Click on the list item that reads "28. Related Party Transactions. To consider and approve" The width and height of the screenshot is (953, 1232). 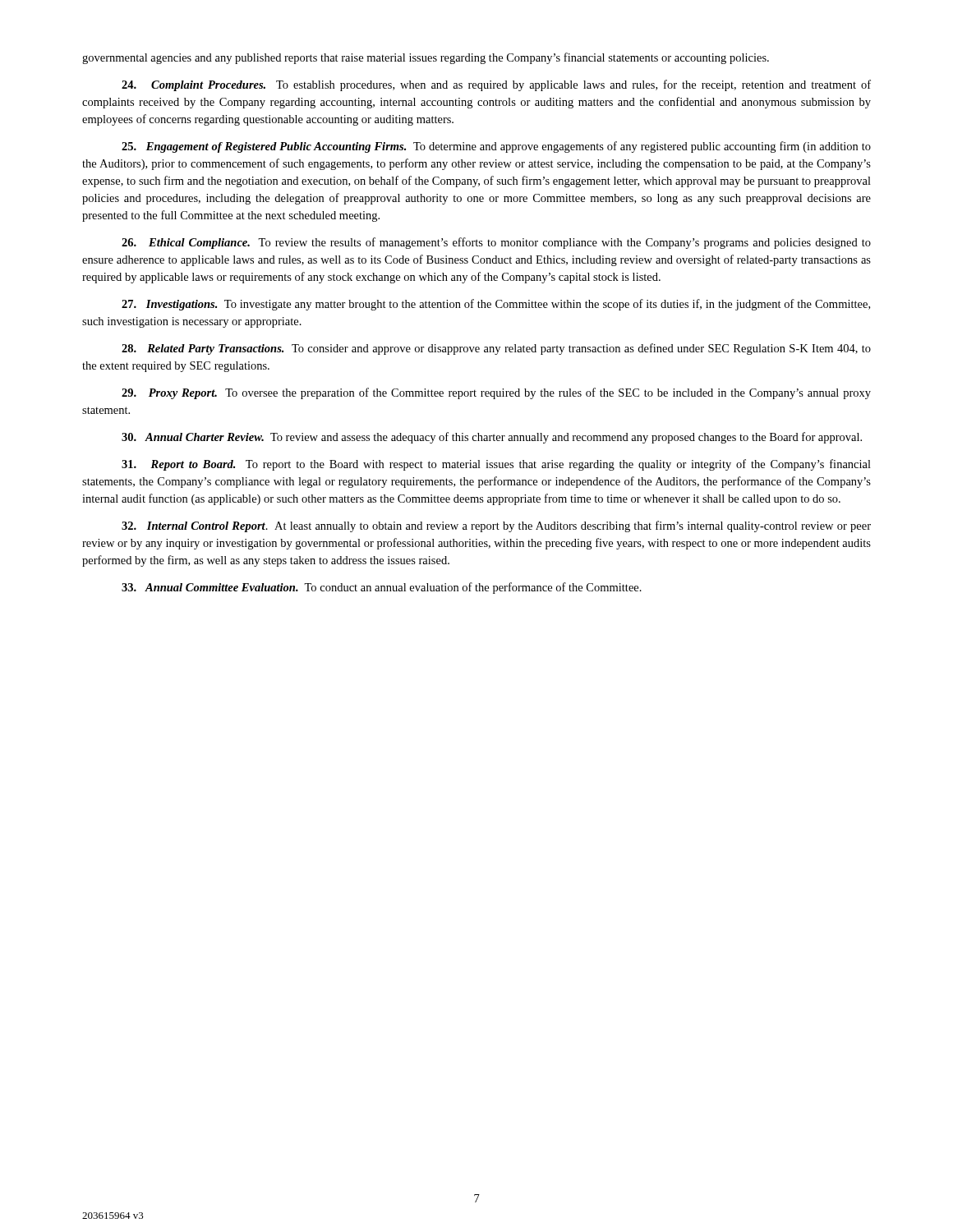coord(476,357)
